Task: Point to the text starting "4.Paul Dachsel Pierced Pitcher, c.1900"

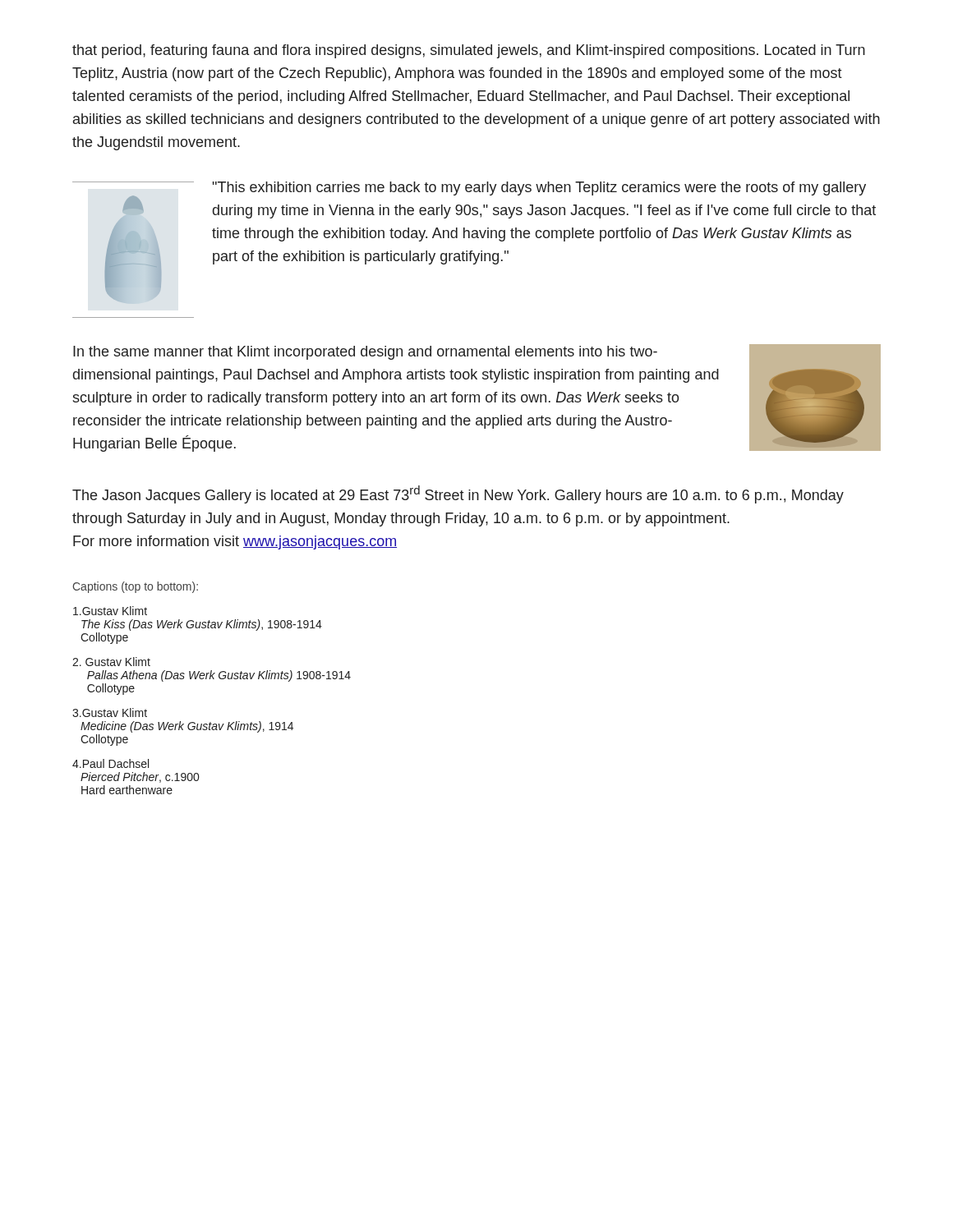Action: click(x=110, y=763)
